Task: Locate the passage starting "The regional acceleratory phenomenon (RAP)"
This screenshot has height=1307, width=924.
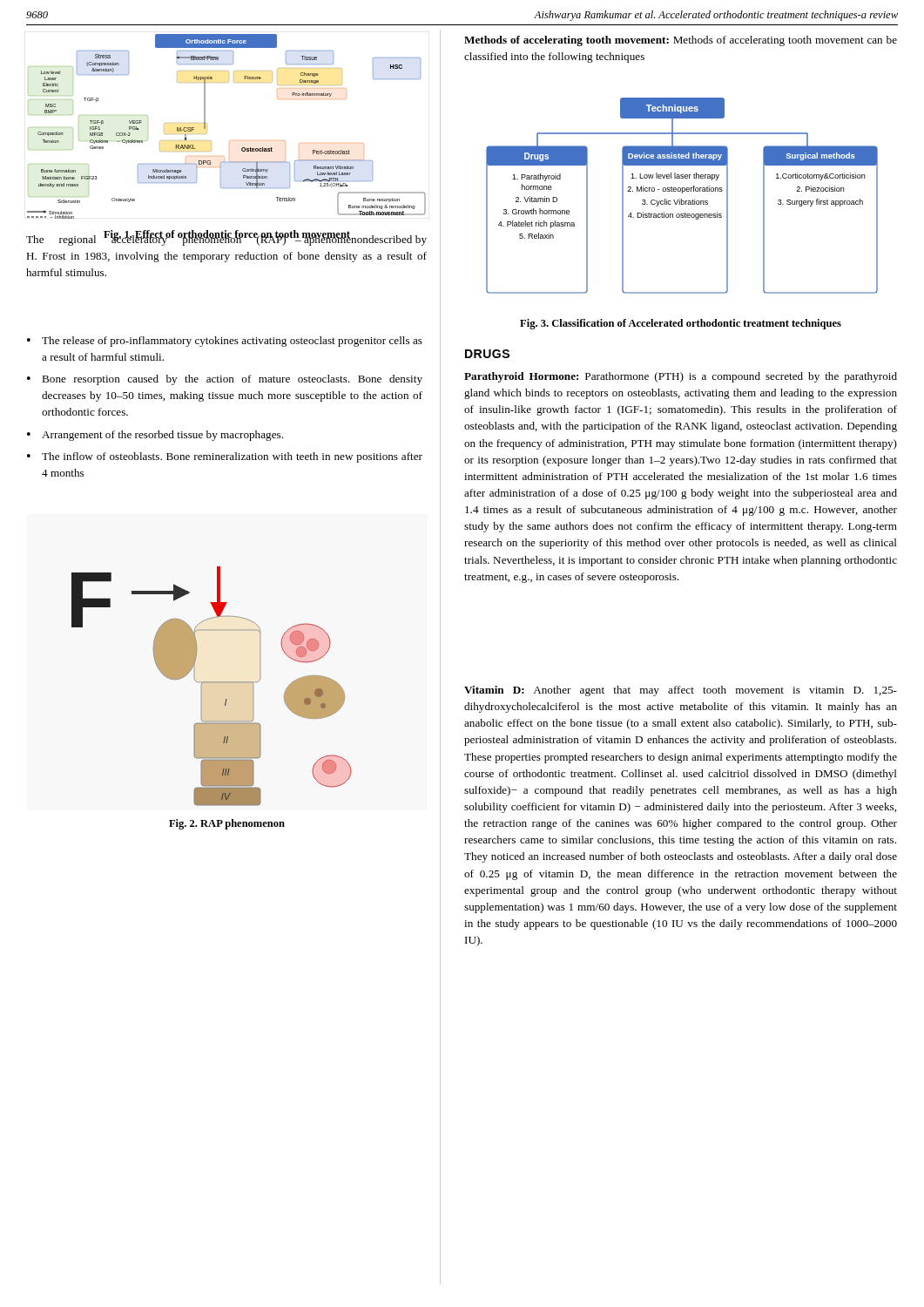Action: coord(226,256)
